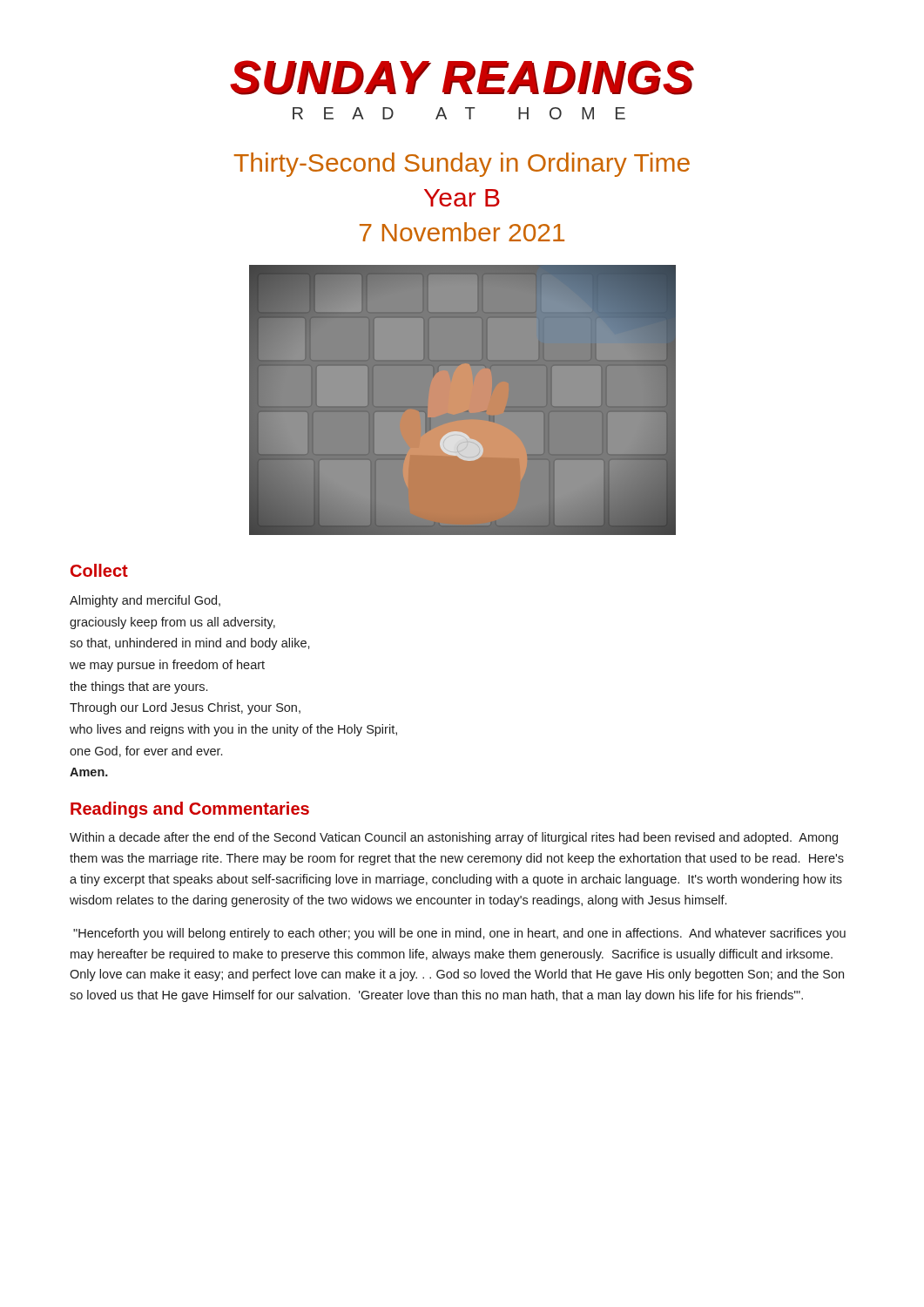Select the region starting "Within a decade"
The width and height of the screenshot is (924, 1307).
pyautogui.click(x=457, y=869)
